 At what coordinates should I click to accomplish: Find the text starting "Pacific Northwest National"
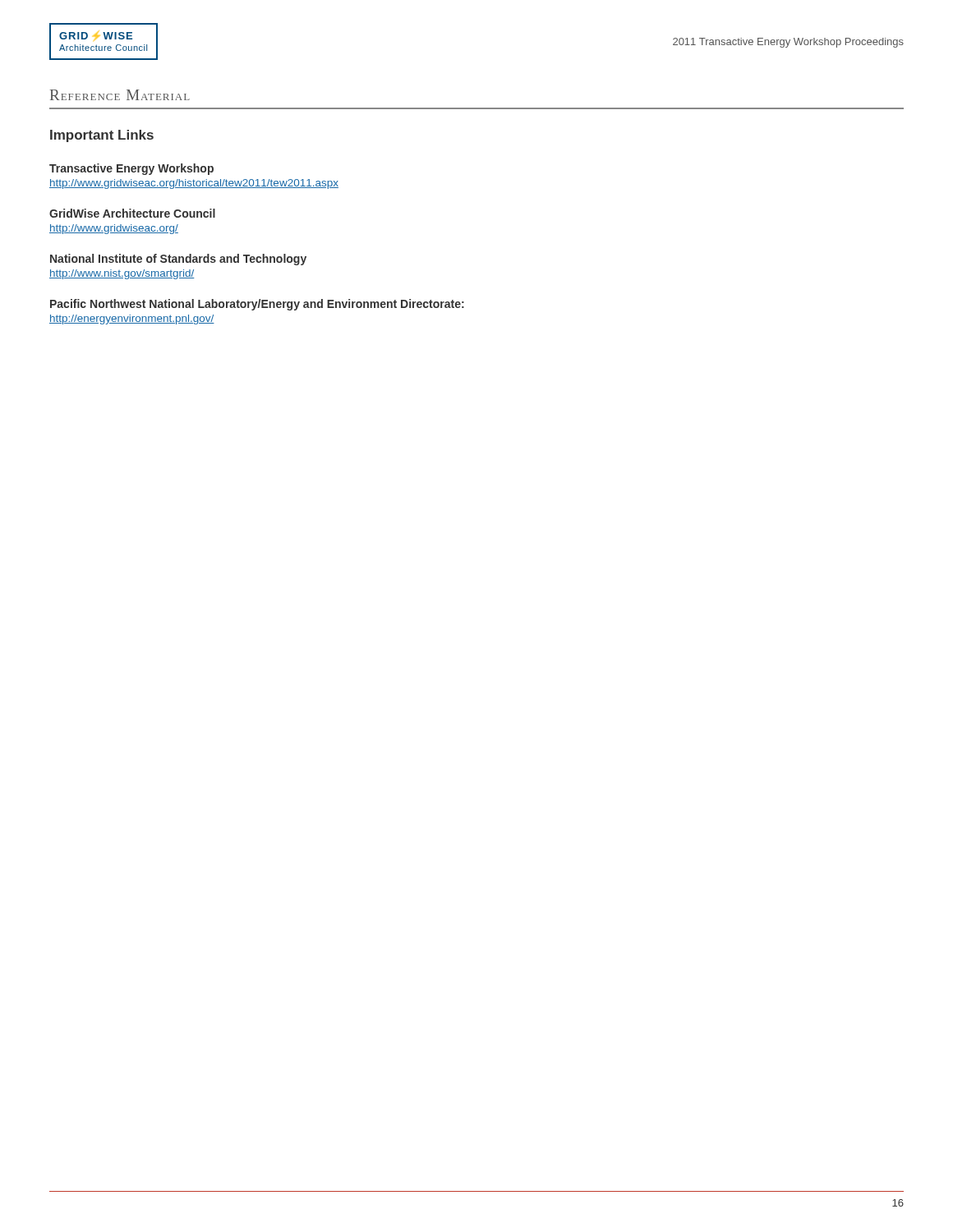tap(257, 305)
